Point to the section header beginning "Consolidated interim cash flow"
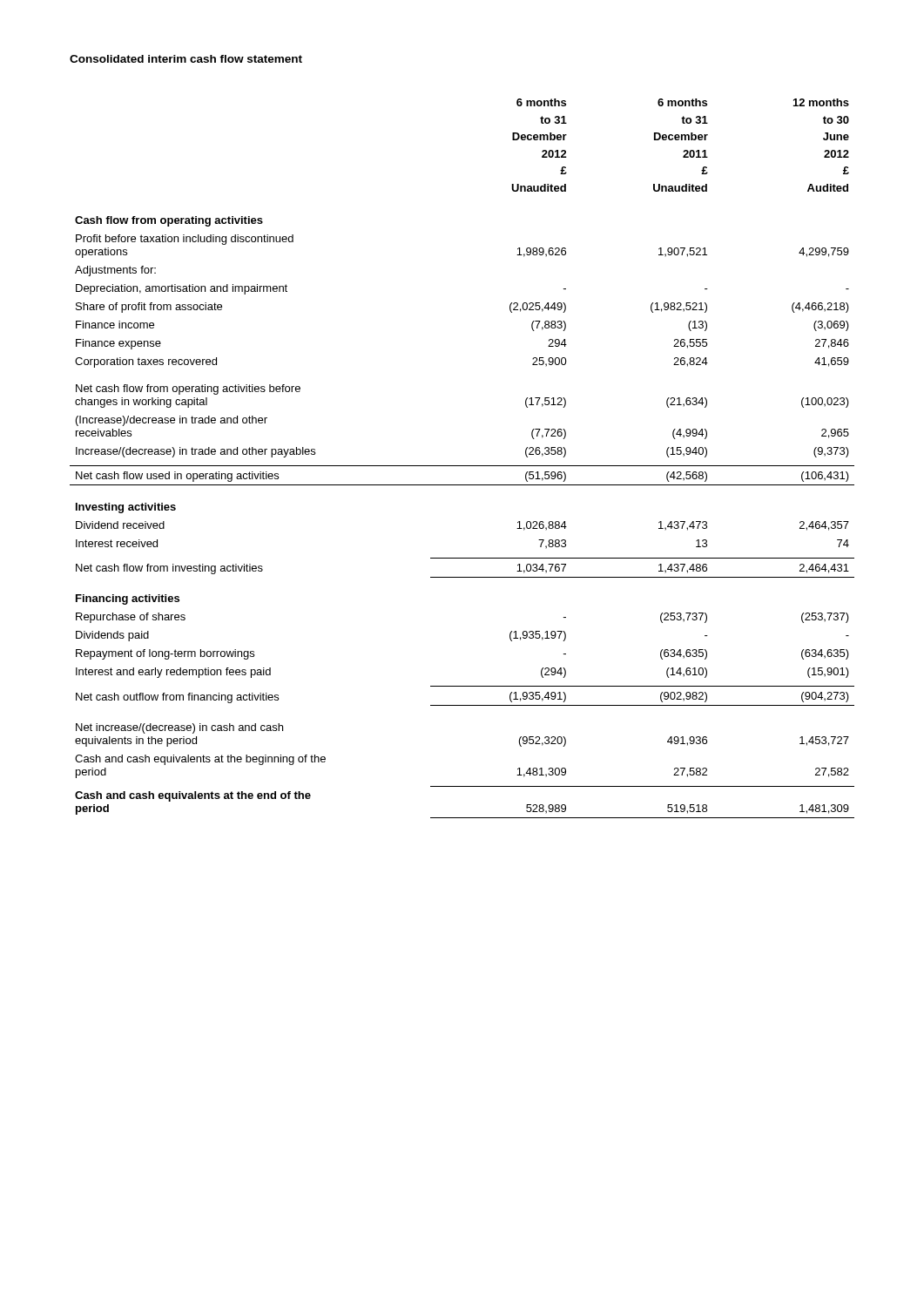The image size is (924, 1307). [x=186, y=59]
